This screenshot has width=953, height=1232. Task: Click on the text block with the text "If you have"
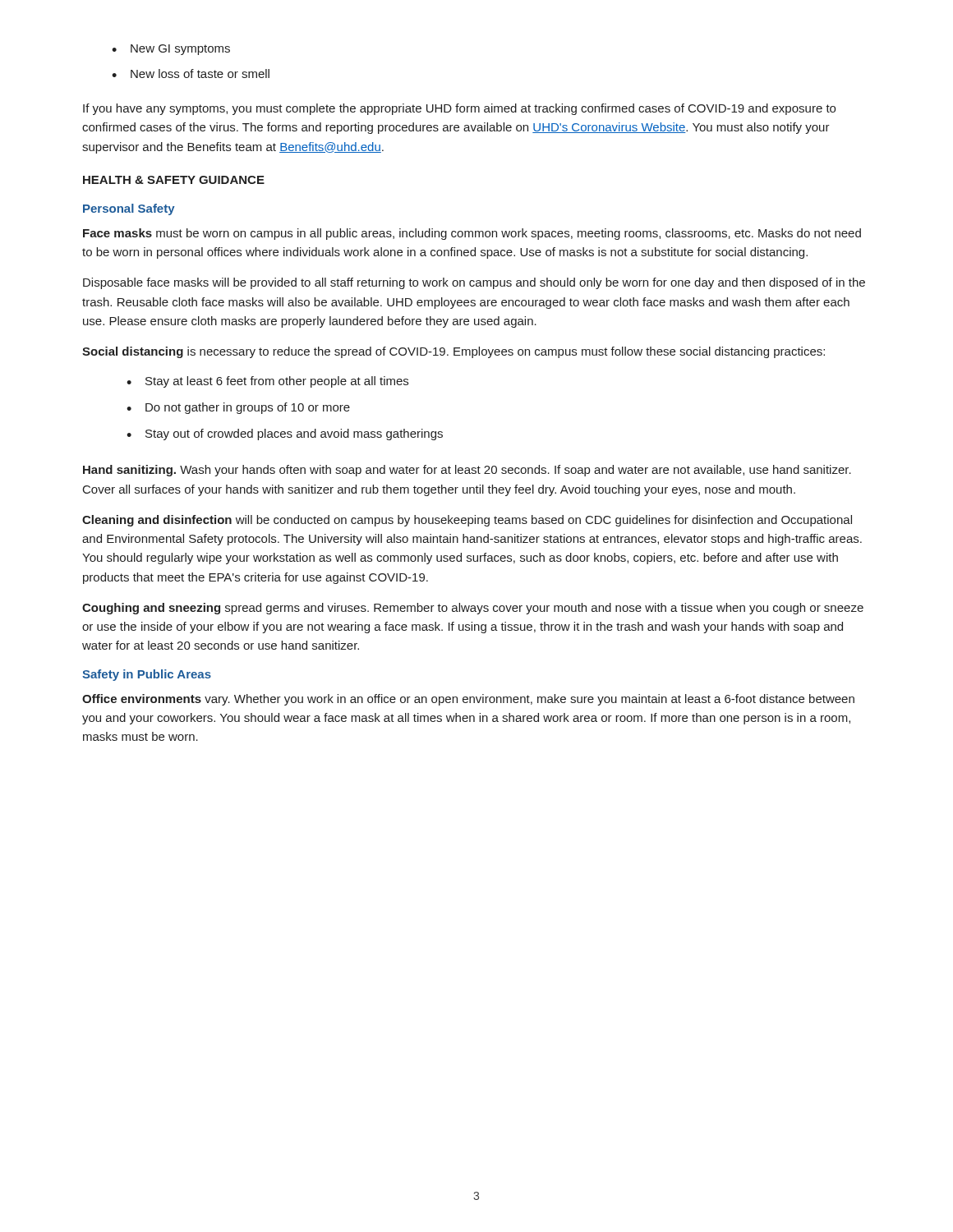[x=476, y=127]
